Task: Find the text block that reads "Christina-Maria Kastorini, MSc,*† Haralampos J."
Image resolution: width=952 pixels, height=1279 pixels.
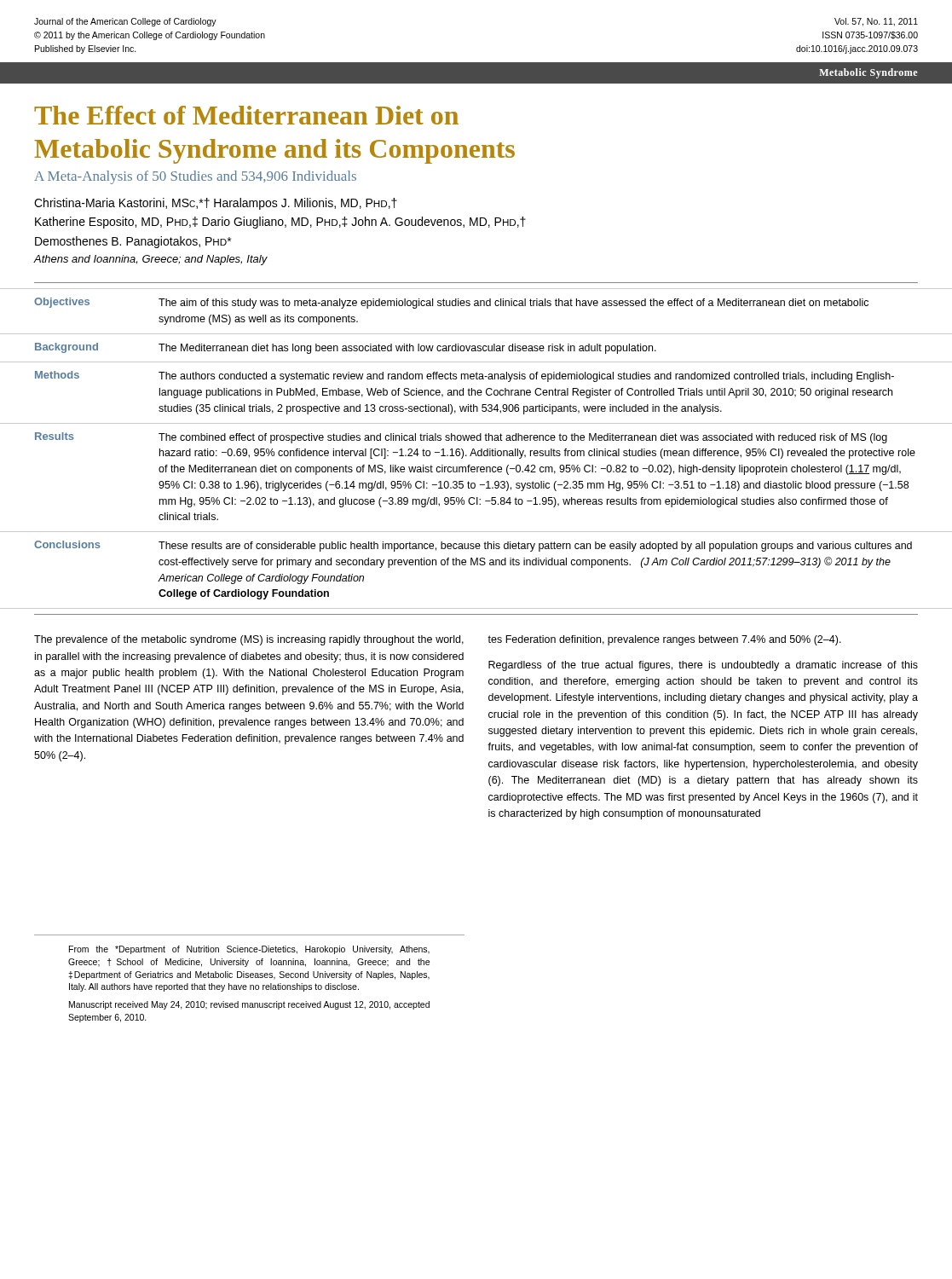Action: [280, 222]
